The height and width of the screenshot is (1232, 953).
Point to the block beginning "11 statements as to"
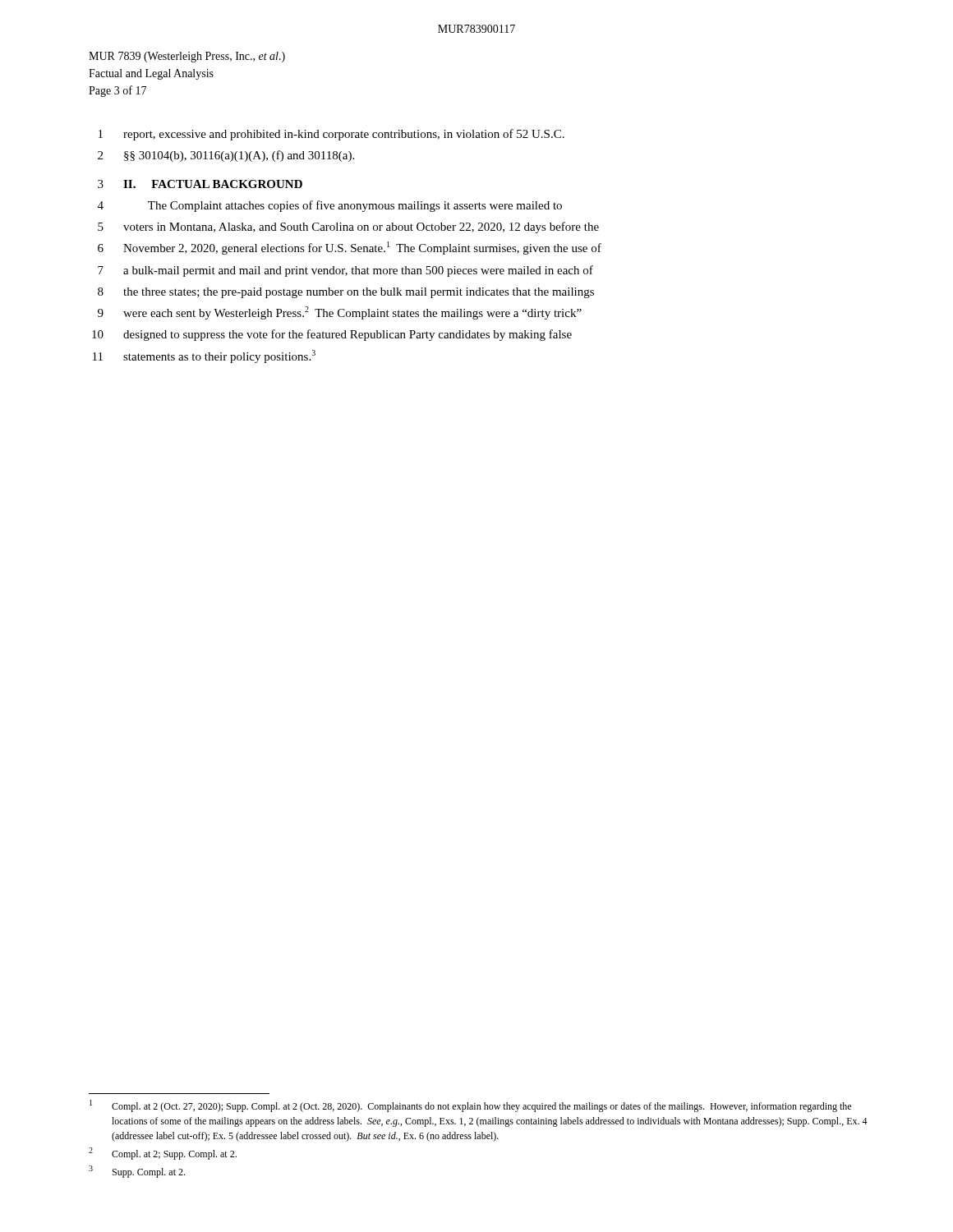[x=204, y=356]
